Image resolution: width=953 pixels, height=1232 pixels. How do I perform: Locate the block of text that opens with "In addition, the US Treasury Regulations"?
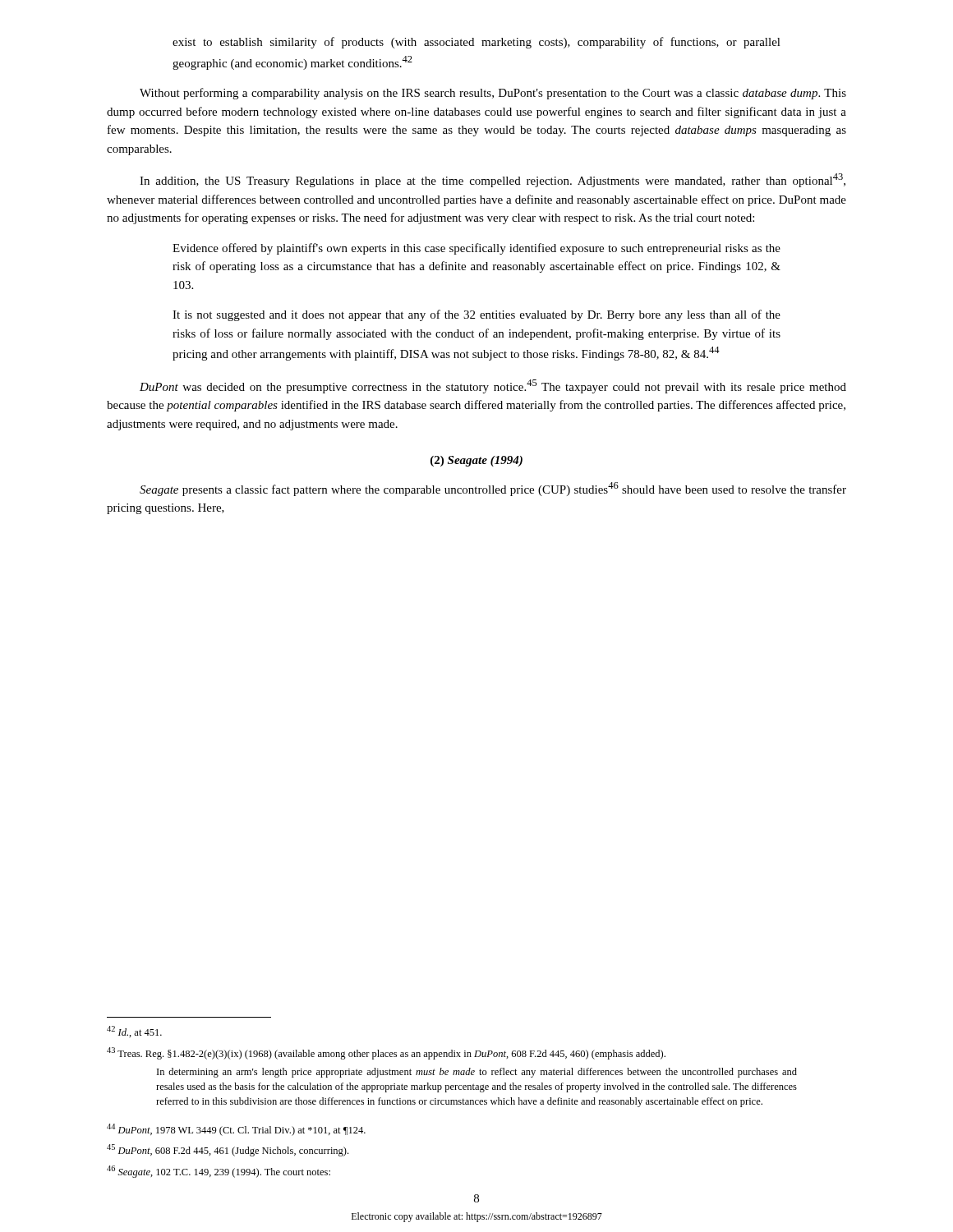click(x=476, y=198)
